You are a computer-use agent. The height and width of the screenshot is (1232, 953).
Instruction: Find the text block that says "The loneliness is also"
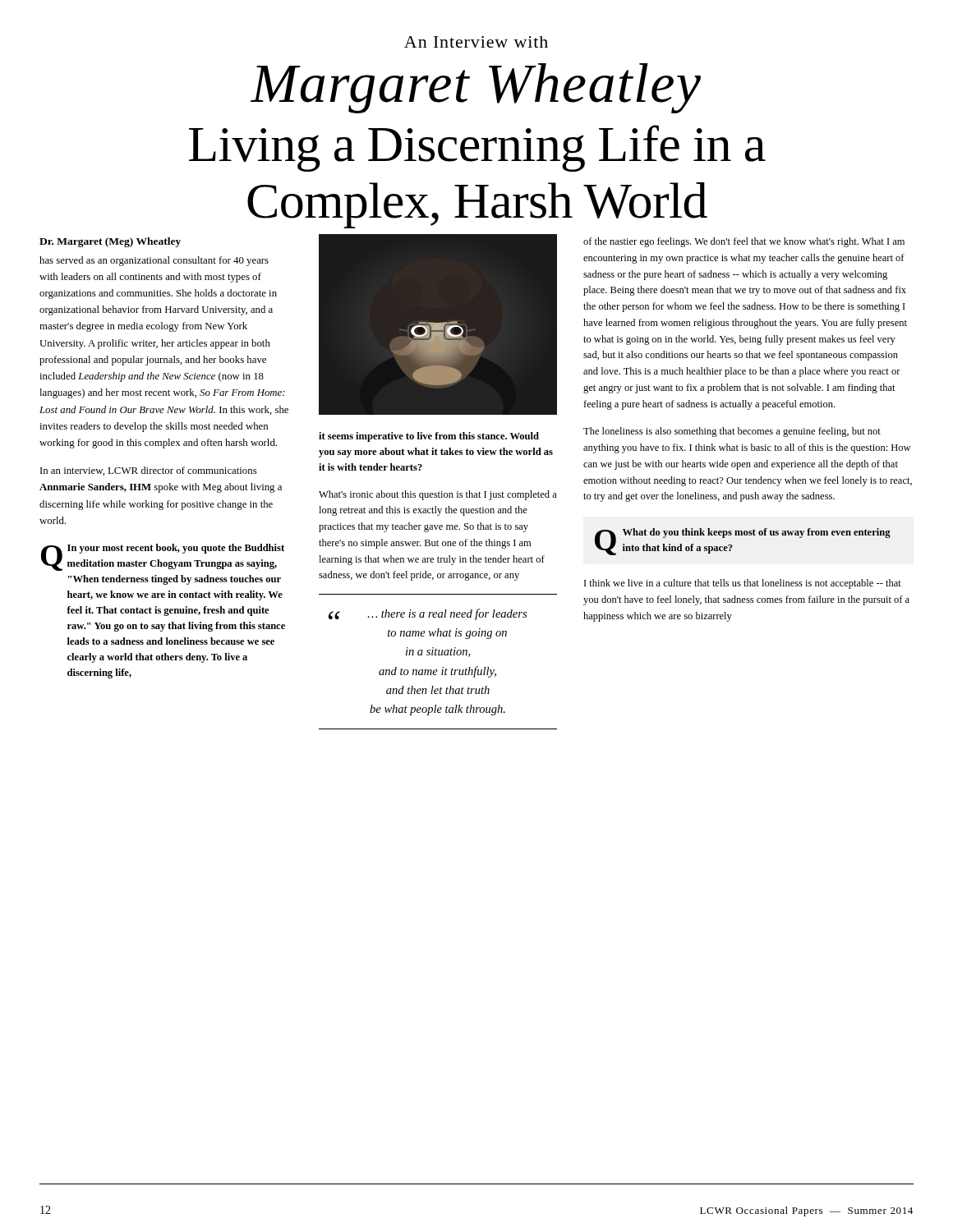tap(748, 465)
